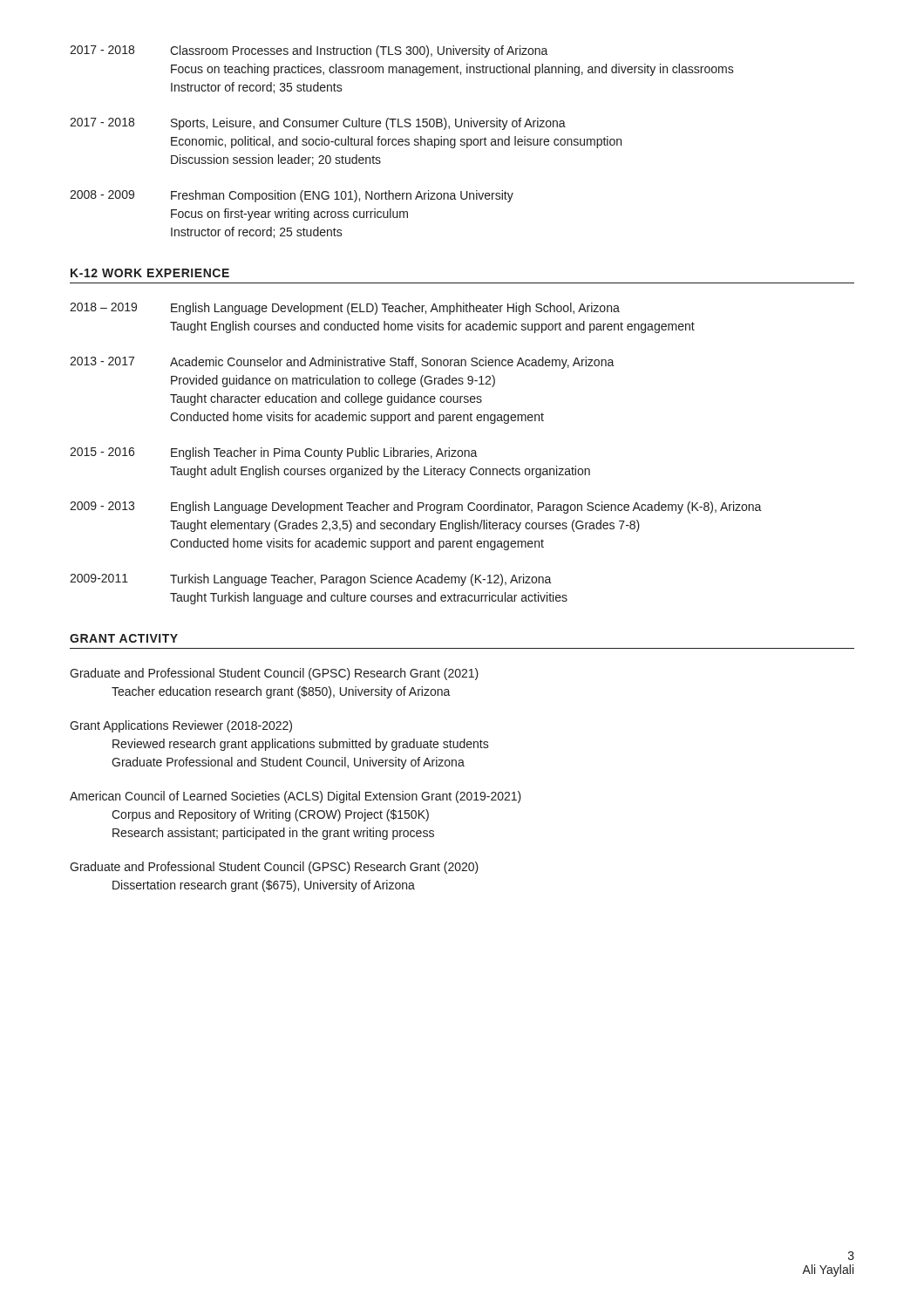
Task: Find the list item that reads "Grant Applications Reviewer (2018-2022) Reviewed"
Action: [462, 744]
